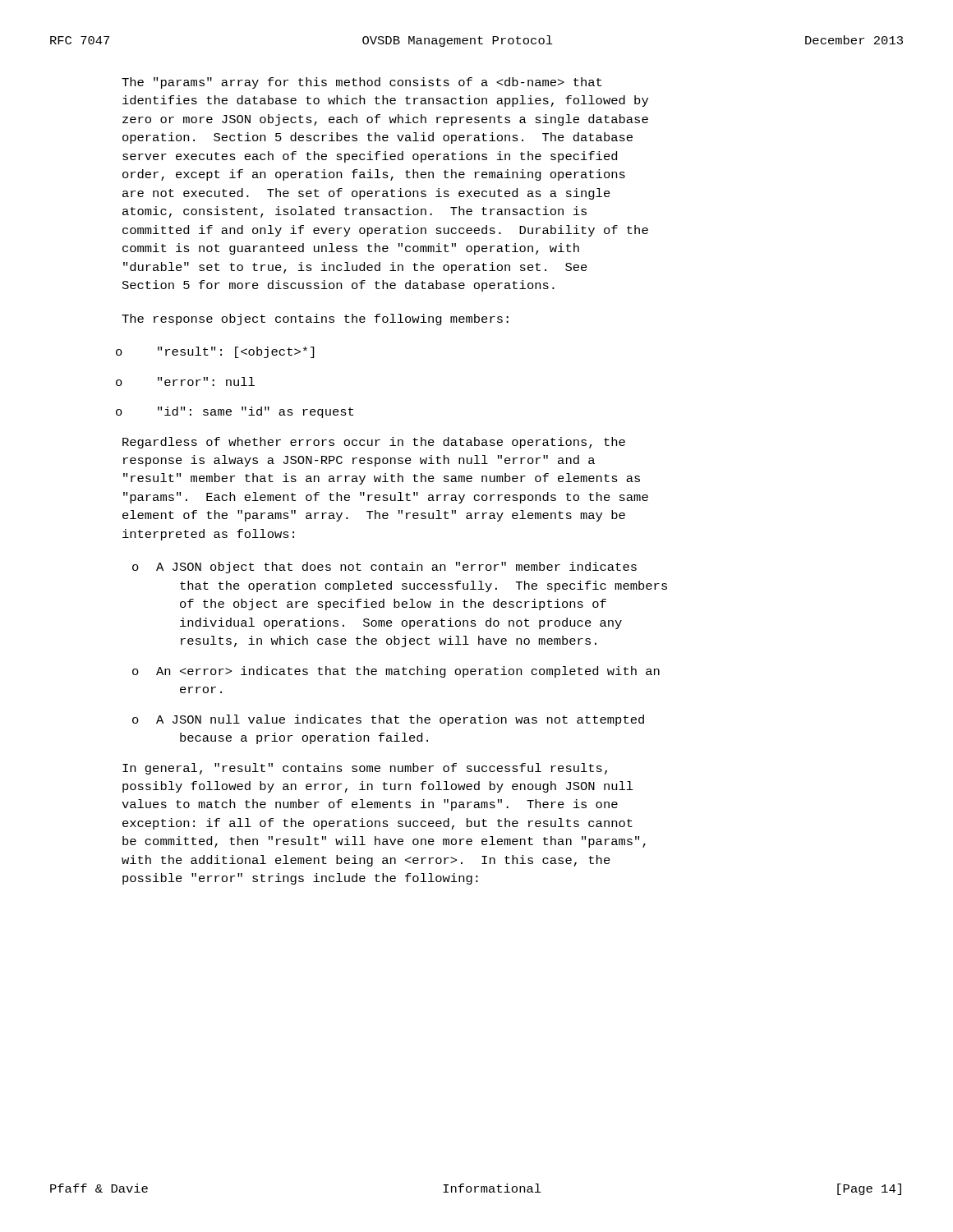Where is the passage that starts "The response object contains the"?
This screenshot has height=1232, width=953.
pyautogui.click(x=305, y=319)
